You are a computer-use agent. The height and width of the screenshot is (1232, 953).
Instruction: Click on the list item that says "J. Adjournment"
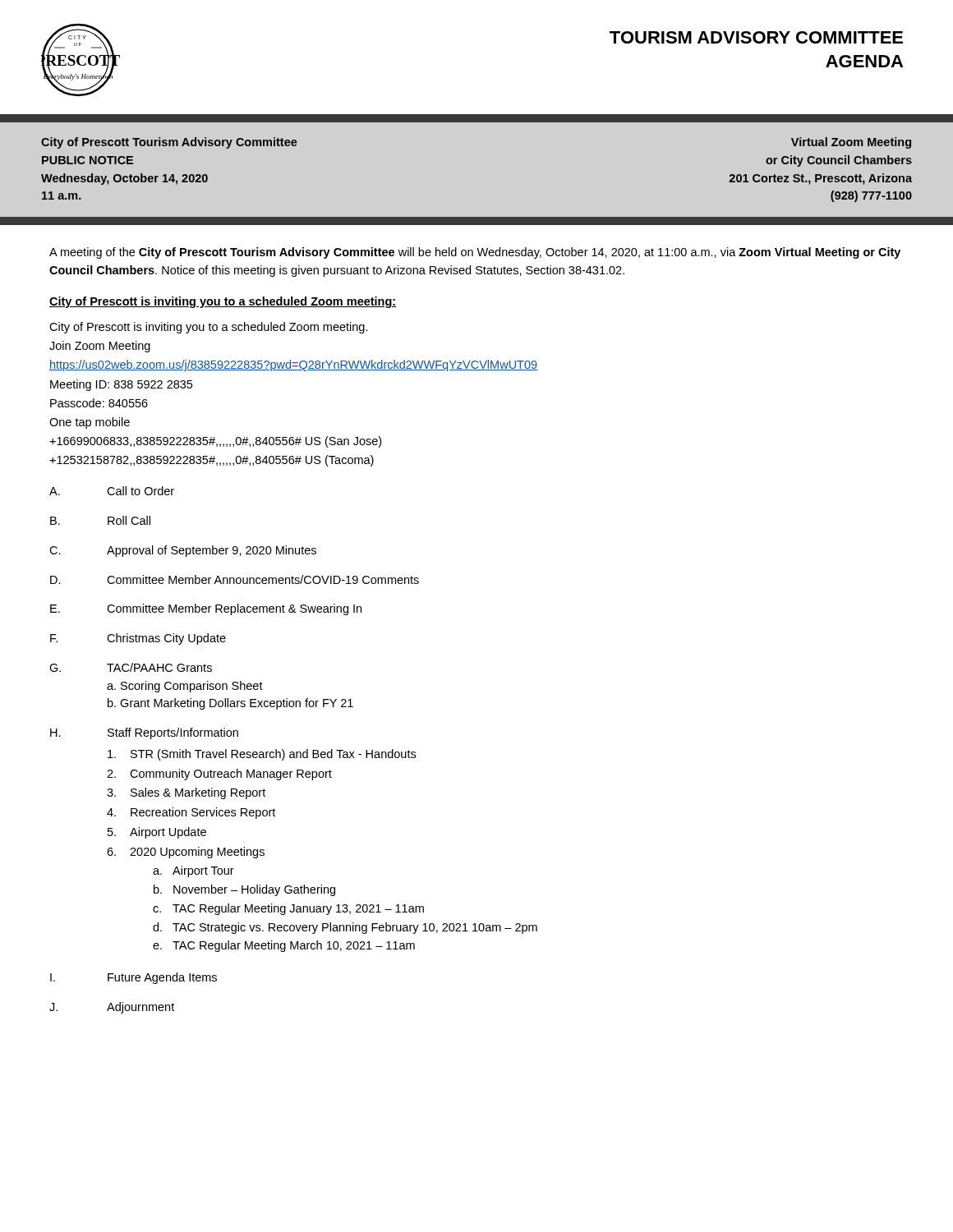(x=112, y=1008)
